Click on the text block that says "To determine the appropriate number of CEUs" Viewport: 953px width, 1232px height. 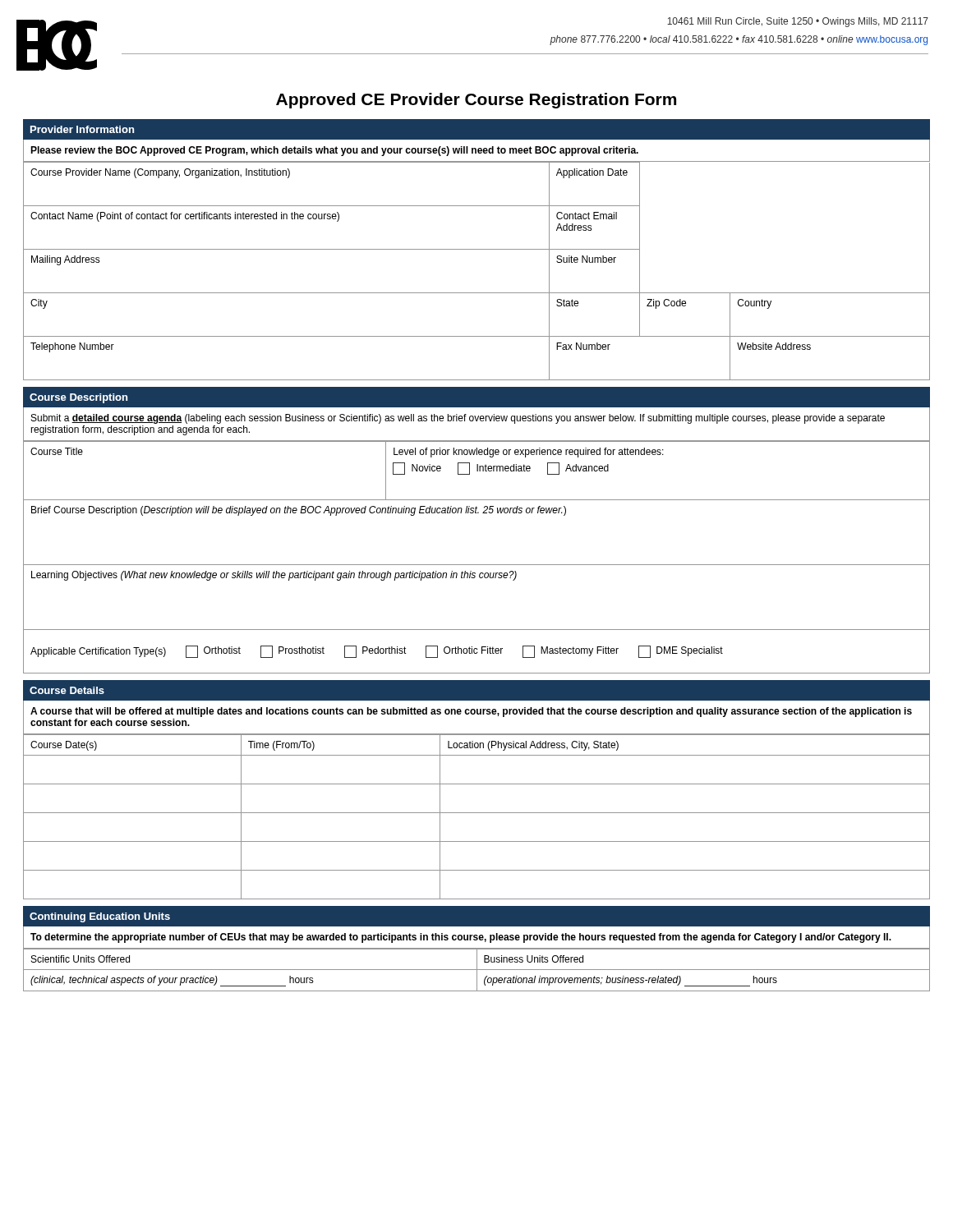[x=461, y=937]
